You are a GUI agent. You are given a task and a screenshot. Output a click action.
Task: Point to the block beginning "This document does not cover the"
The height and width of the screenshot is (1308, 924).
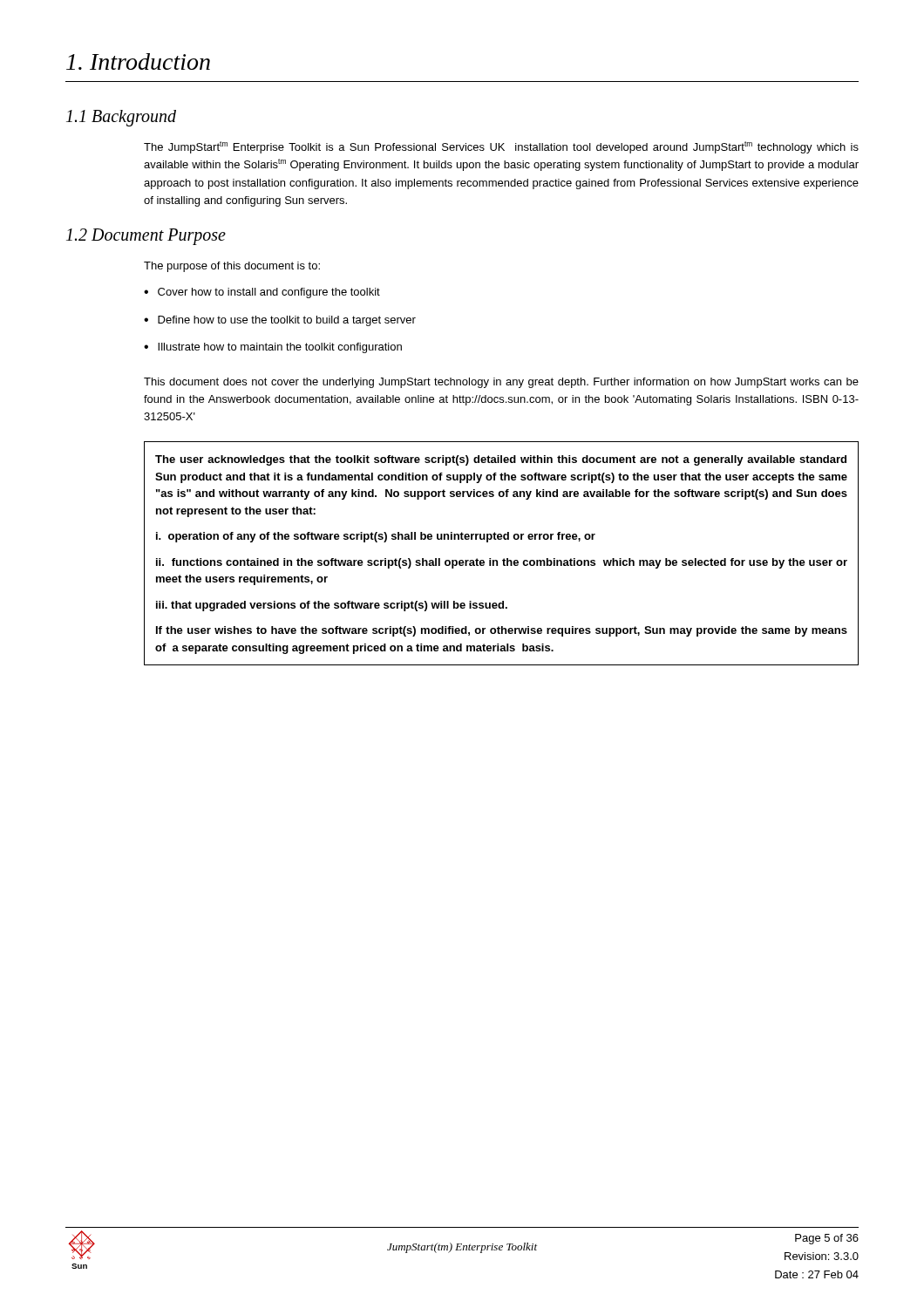[501, 399]
